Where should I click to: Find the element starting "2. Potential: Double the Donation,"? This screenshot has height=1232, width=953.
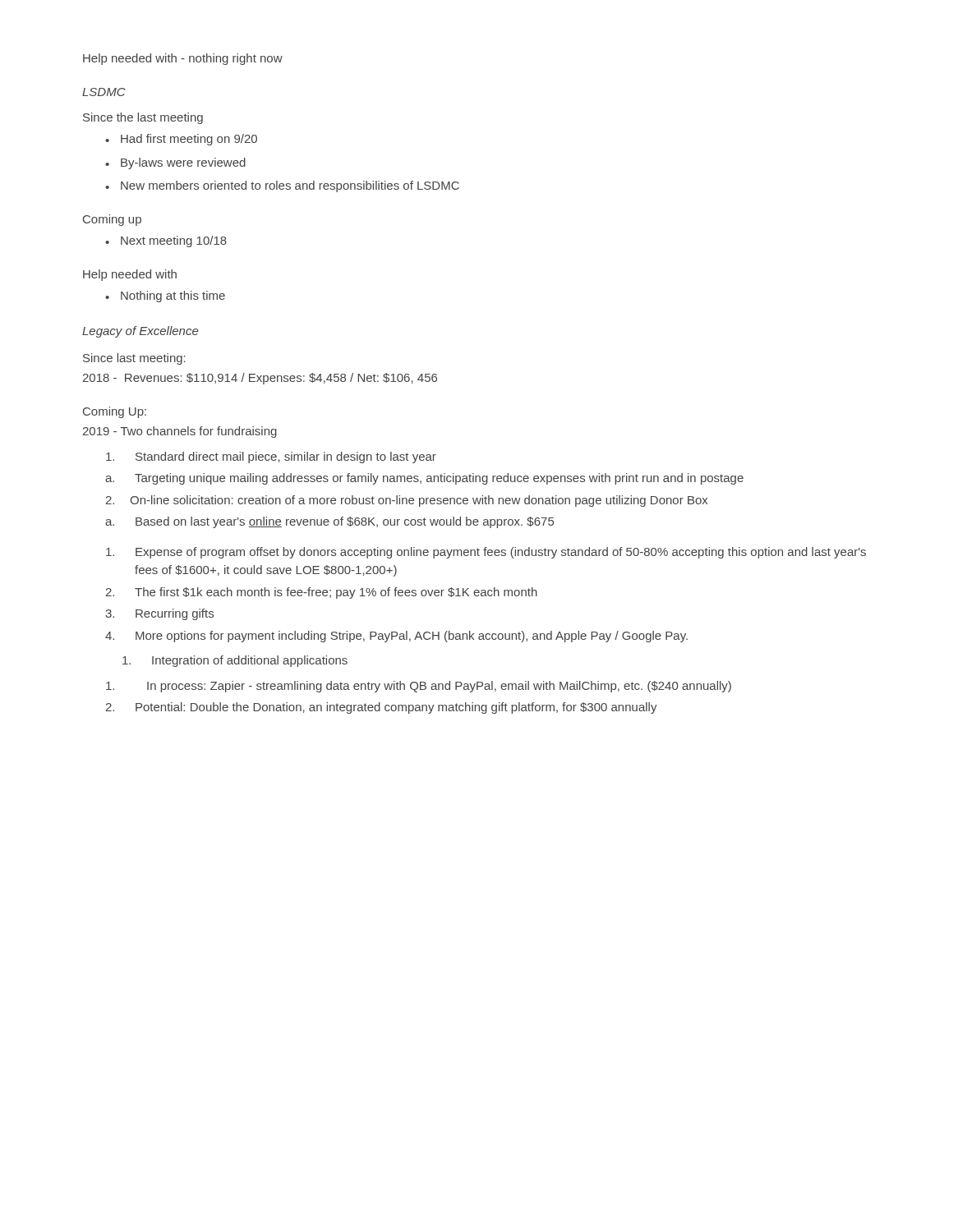(488, 707)
